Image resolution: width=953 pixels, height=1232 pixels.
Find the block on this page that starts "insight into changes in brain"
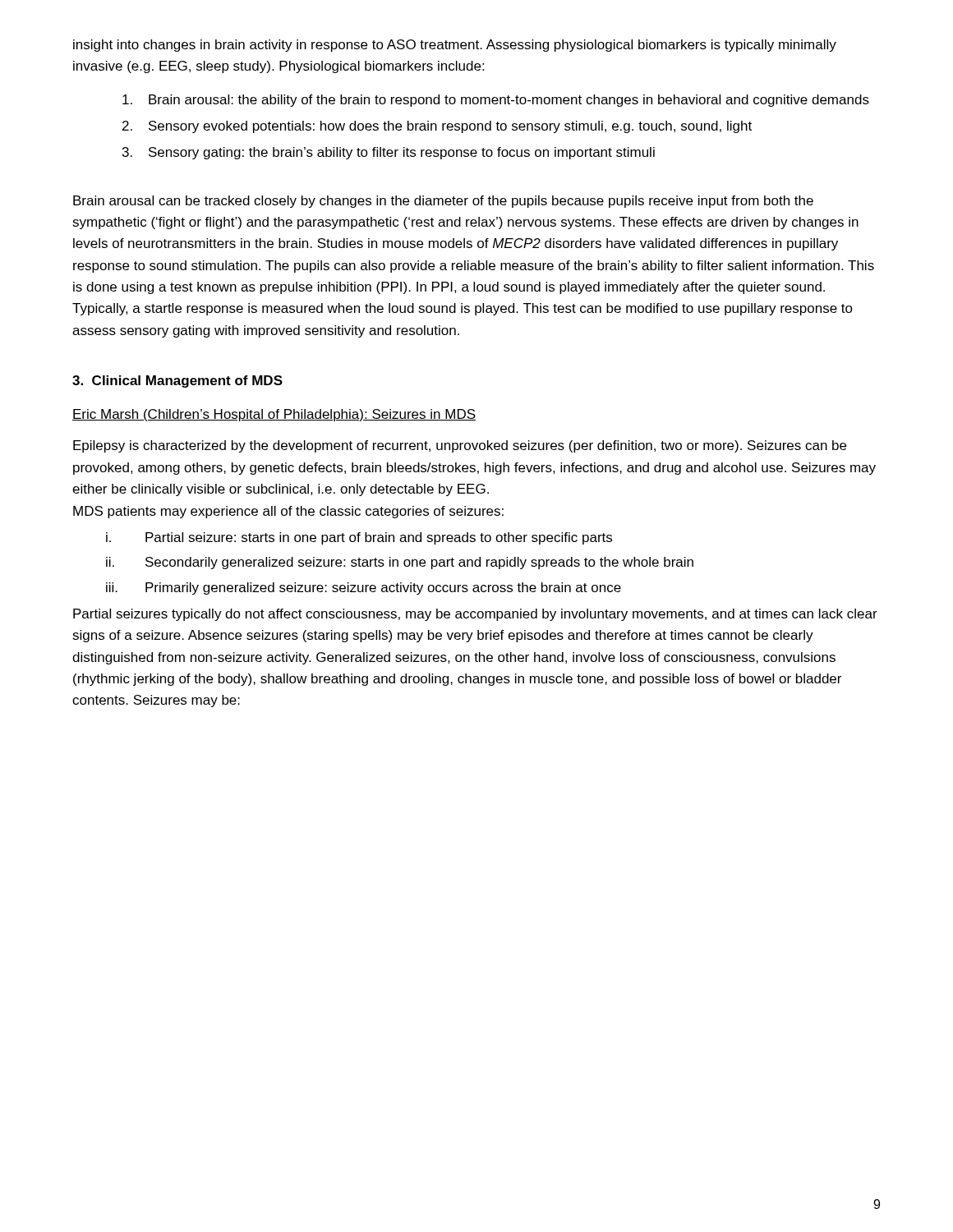pyautogui.click(x=454, y=56)
